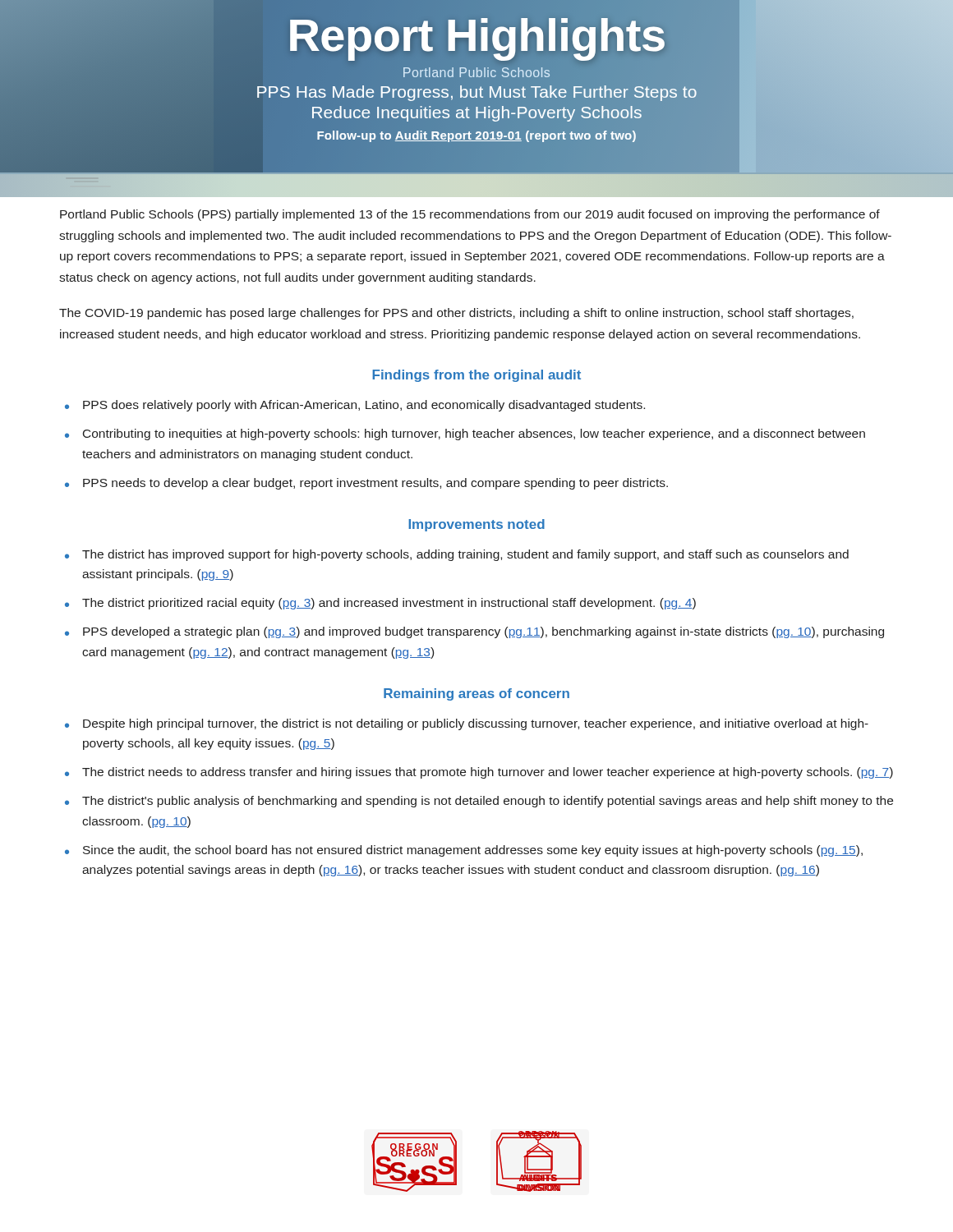Click the passage that begins "Portland Public Schools (PPS) partially implemented 13 of"
The width and height of the screenshot is (953, 1232).
(475, 245)
